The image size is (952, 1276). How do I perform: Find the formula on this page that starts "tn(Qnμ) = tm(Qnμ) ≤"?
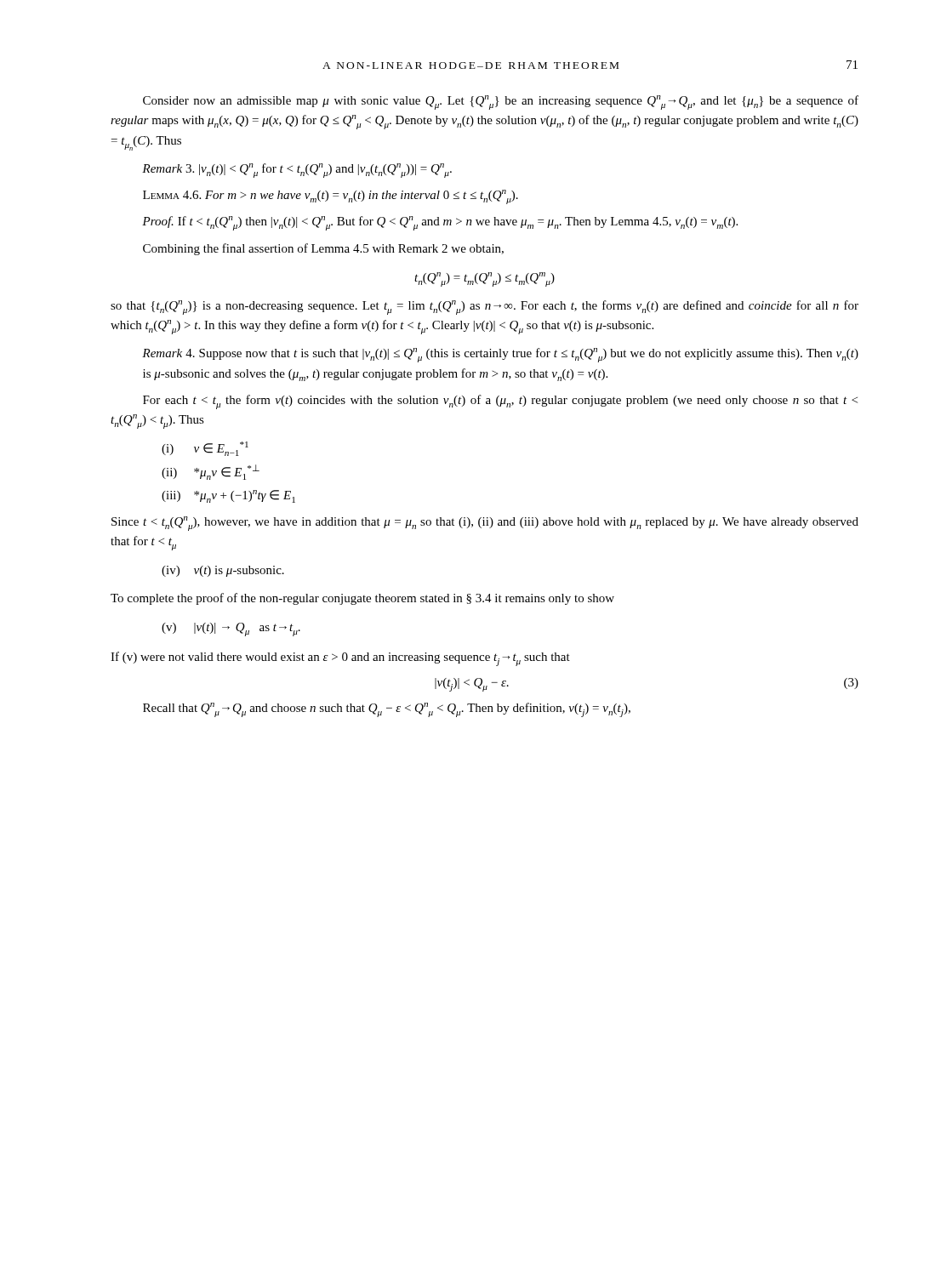tap(485, 277)
